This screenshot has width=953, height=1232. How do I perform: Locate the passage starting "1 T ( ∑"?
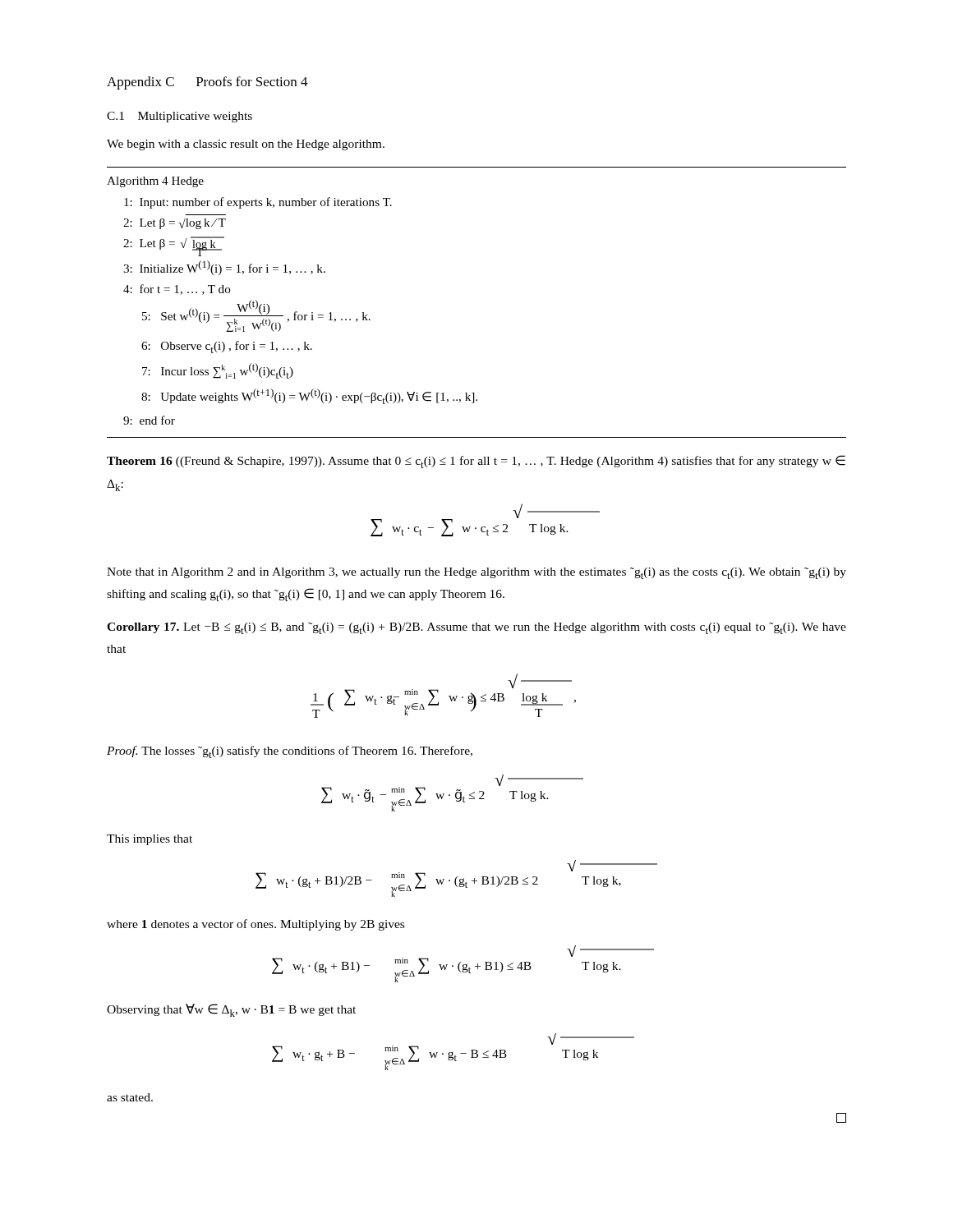tap(476, 698)
